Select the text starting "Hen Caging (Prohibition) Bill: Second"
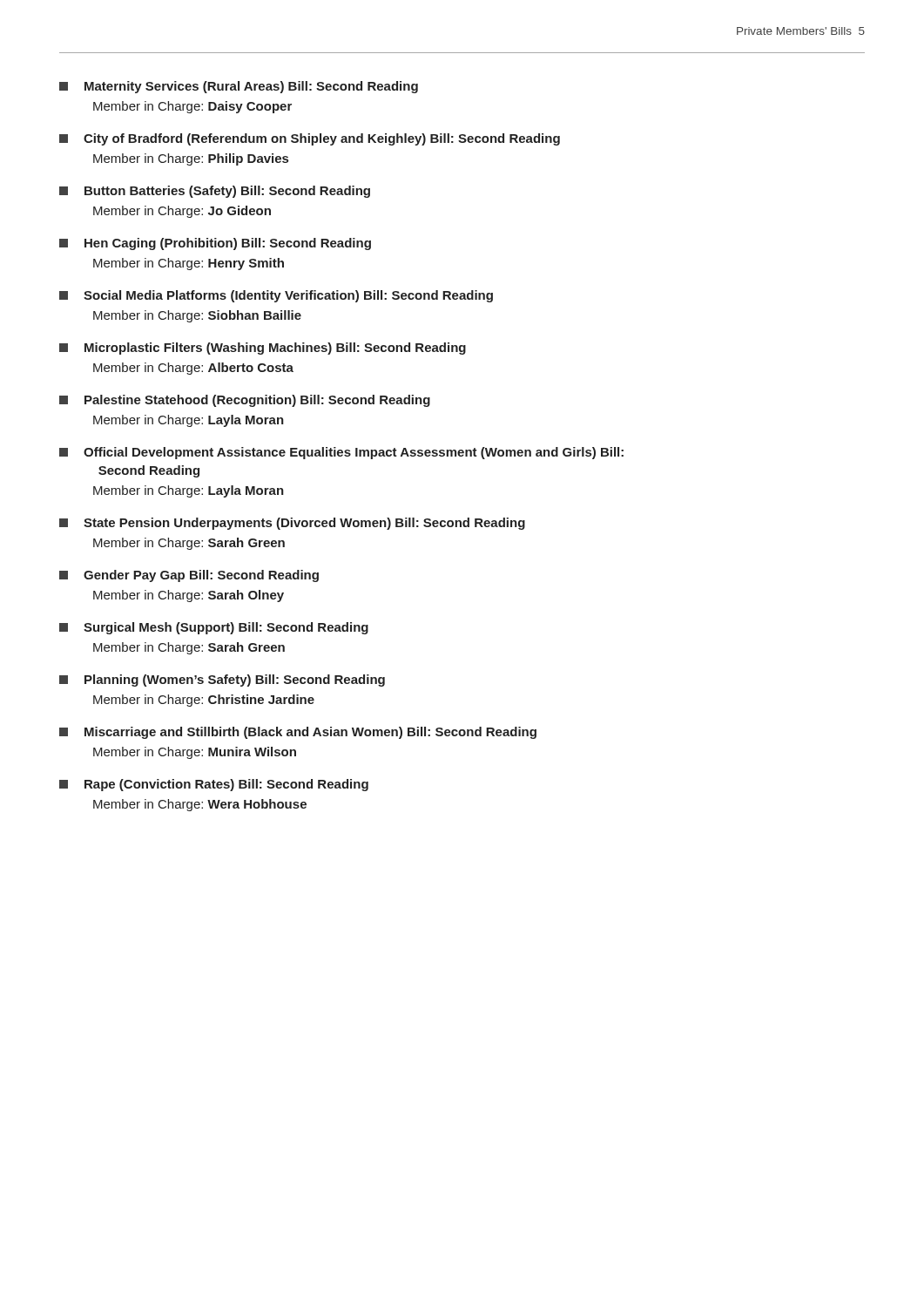Viewport: 924px width, 1307px height. (x=215, y=244)
